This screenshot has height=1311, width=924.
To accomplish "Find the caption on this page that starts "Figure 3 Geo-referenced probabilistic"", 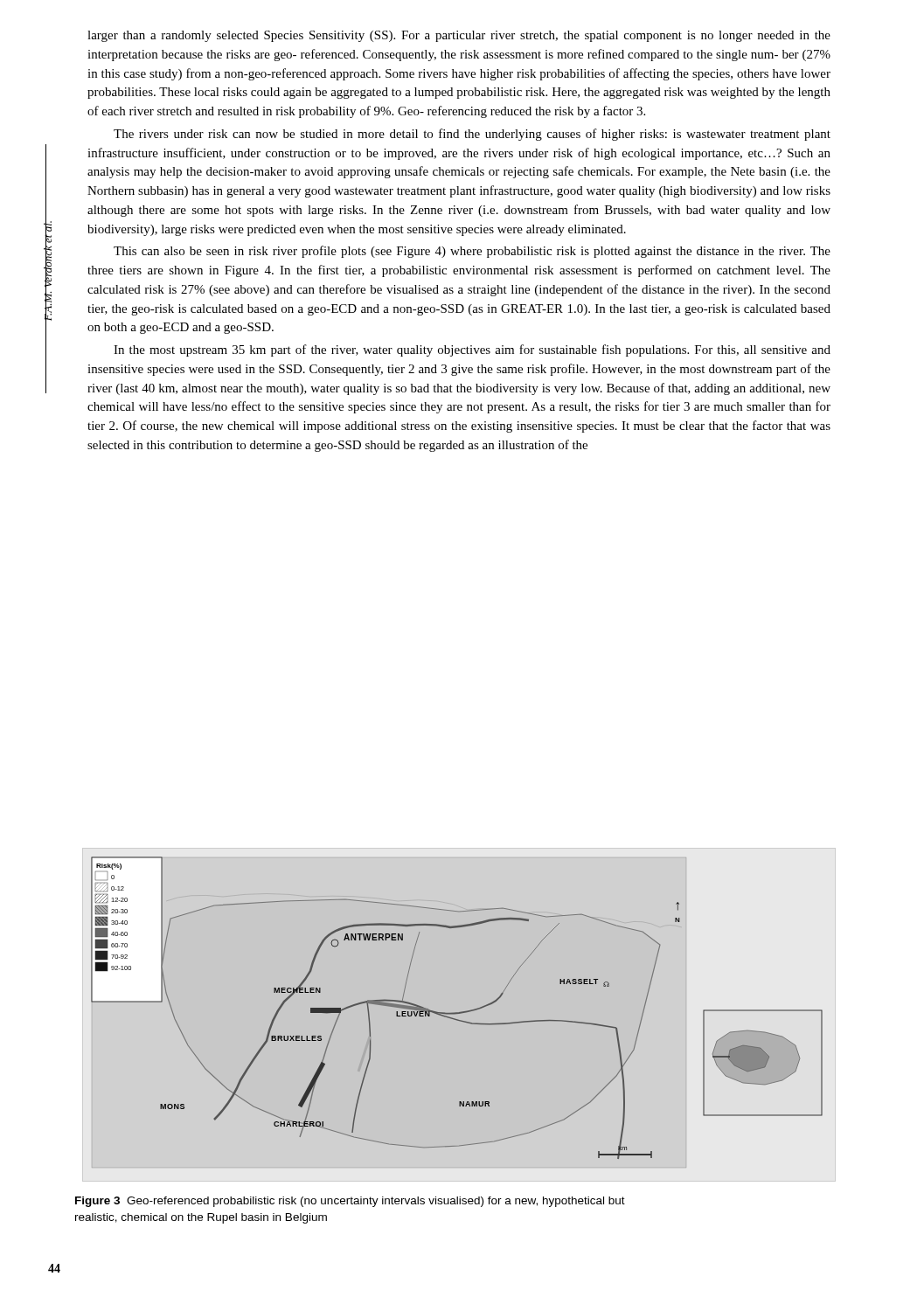I will pyautogui.click(x=349, y=1209).
